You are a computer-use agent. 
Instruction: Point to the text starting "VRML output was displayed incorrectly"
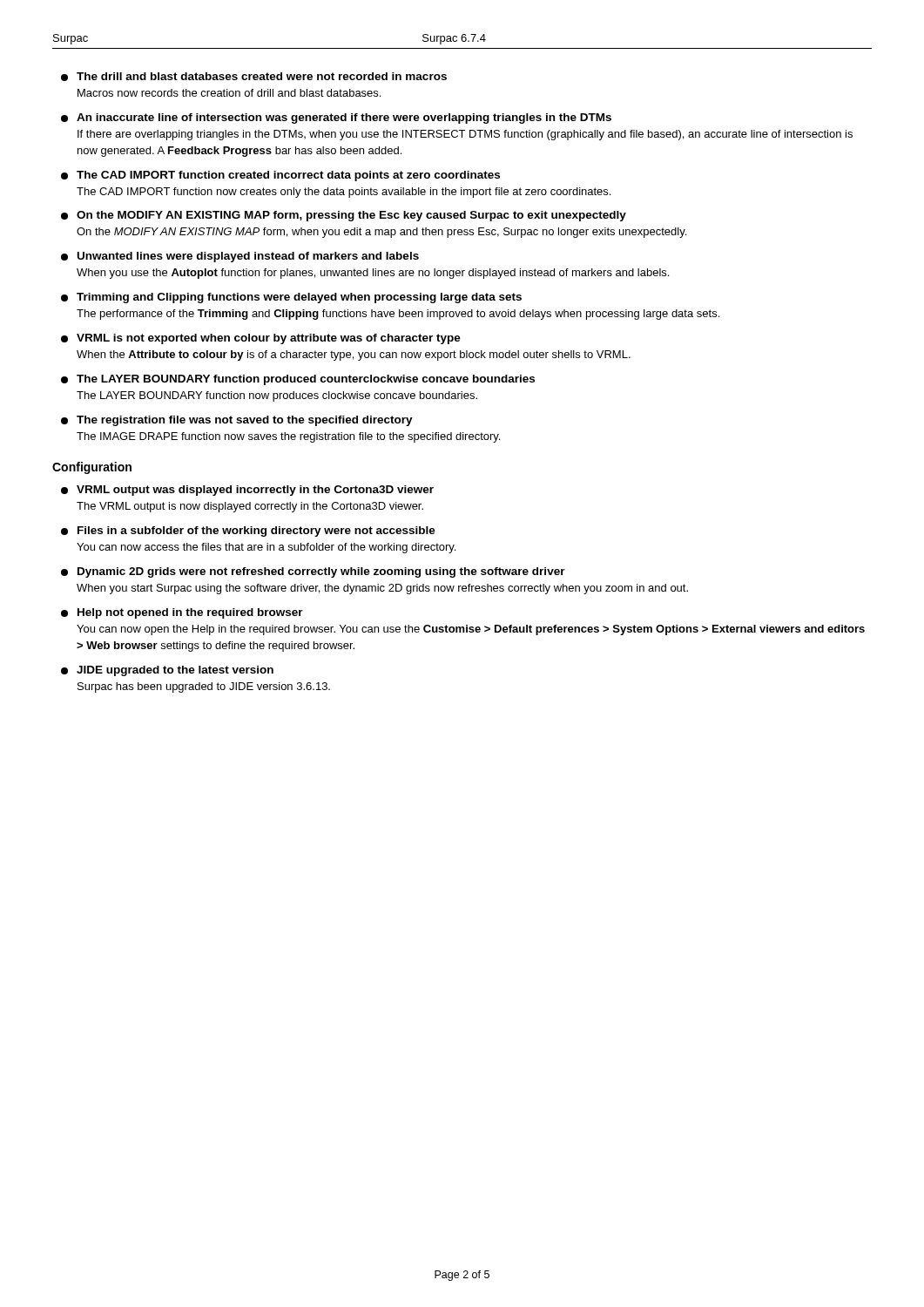point(247,491)
